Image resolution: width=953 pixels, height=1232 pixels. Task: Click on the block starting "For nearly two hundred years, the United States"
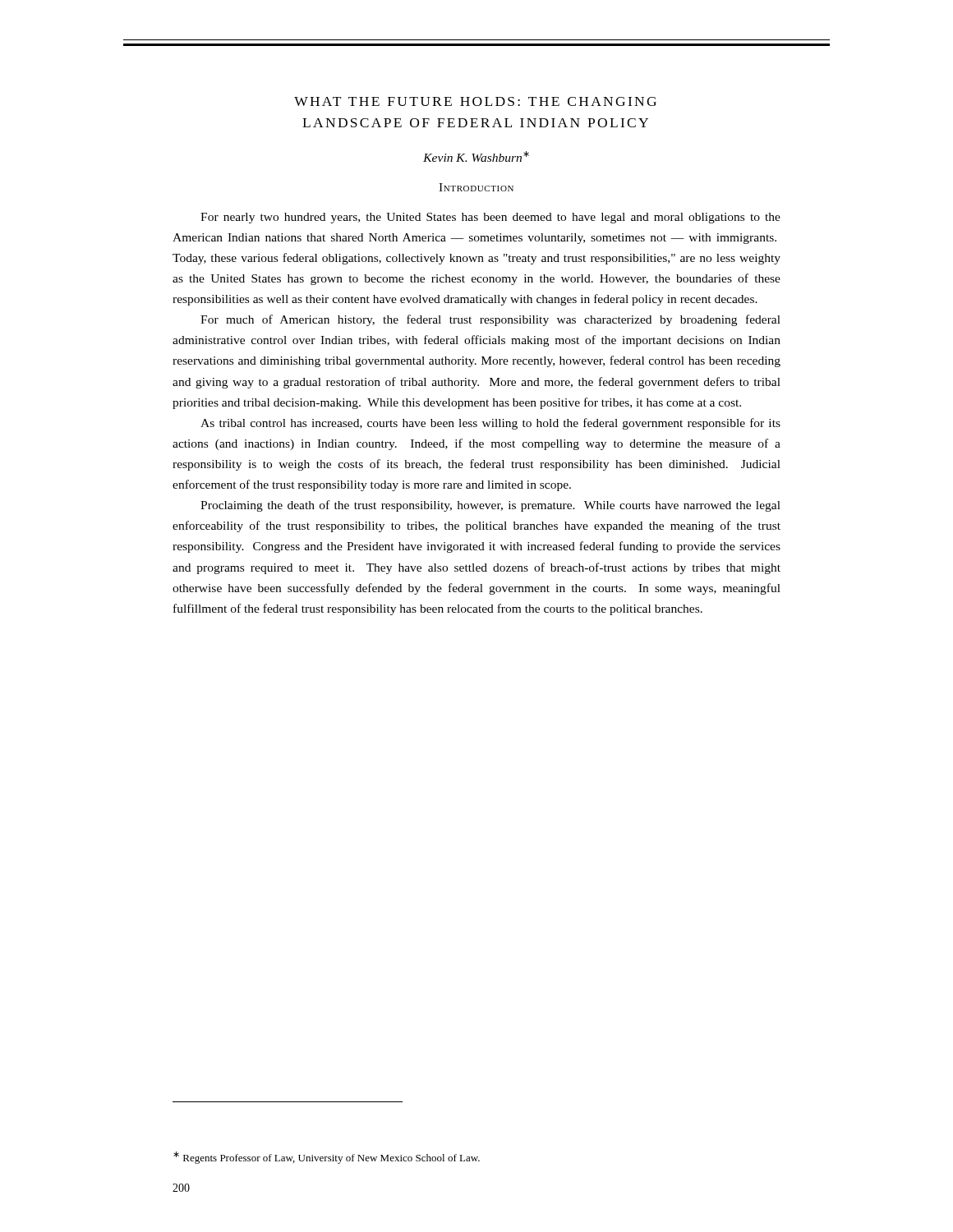pos(476,412)
